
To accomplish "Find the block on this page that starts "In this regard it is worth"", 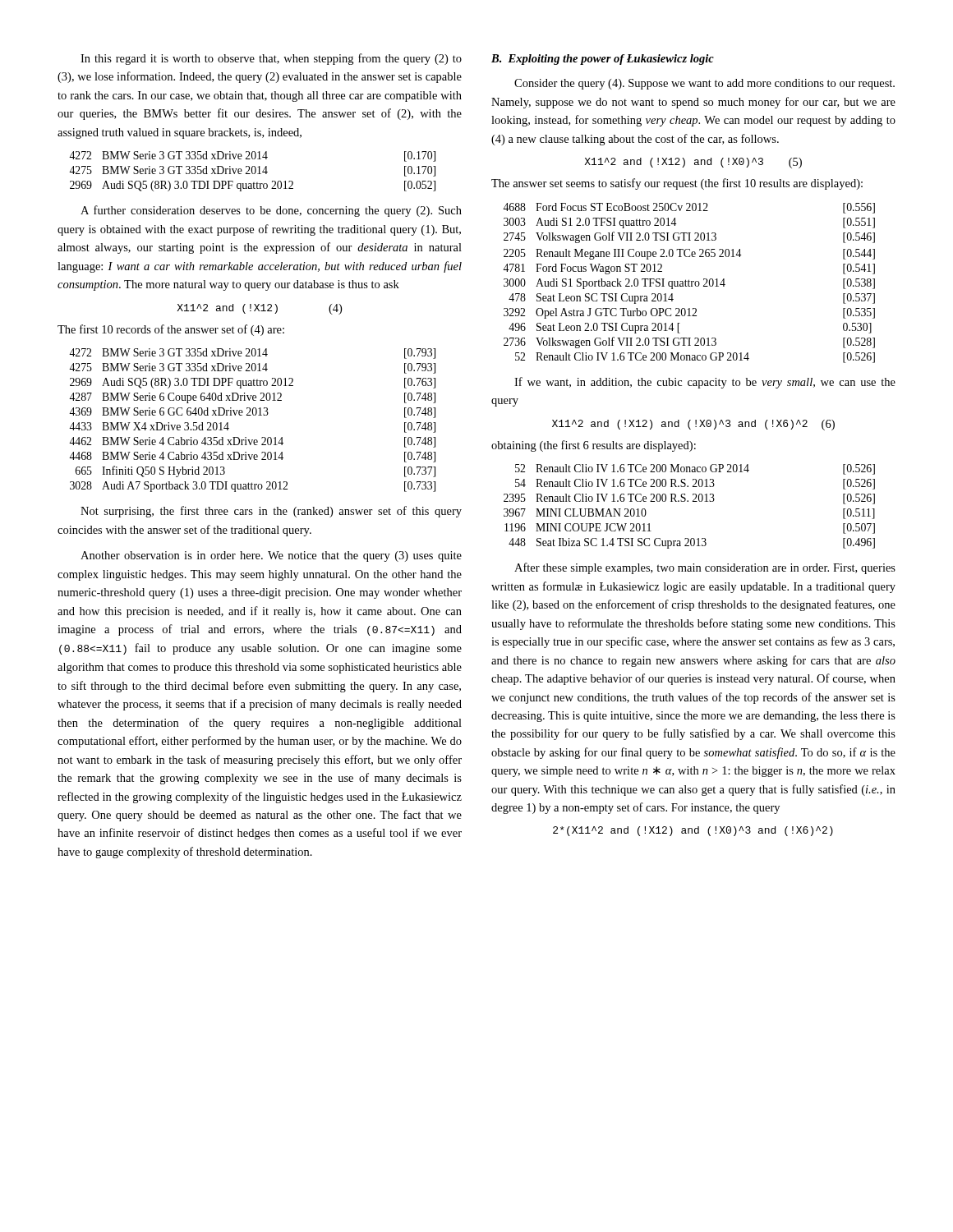I will click(x=260, y=95).
